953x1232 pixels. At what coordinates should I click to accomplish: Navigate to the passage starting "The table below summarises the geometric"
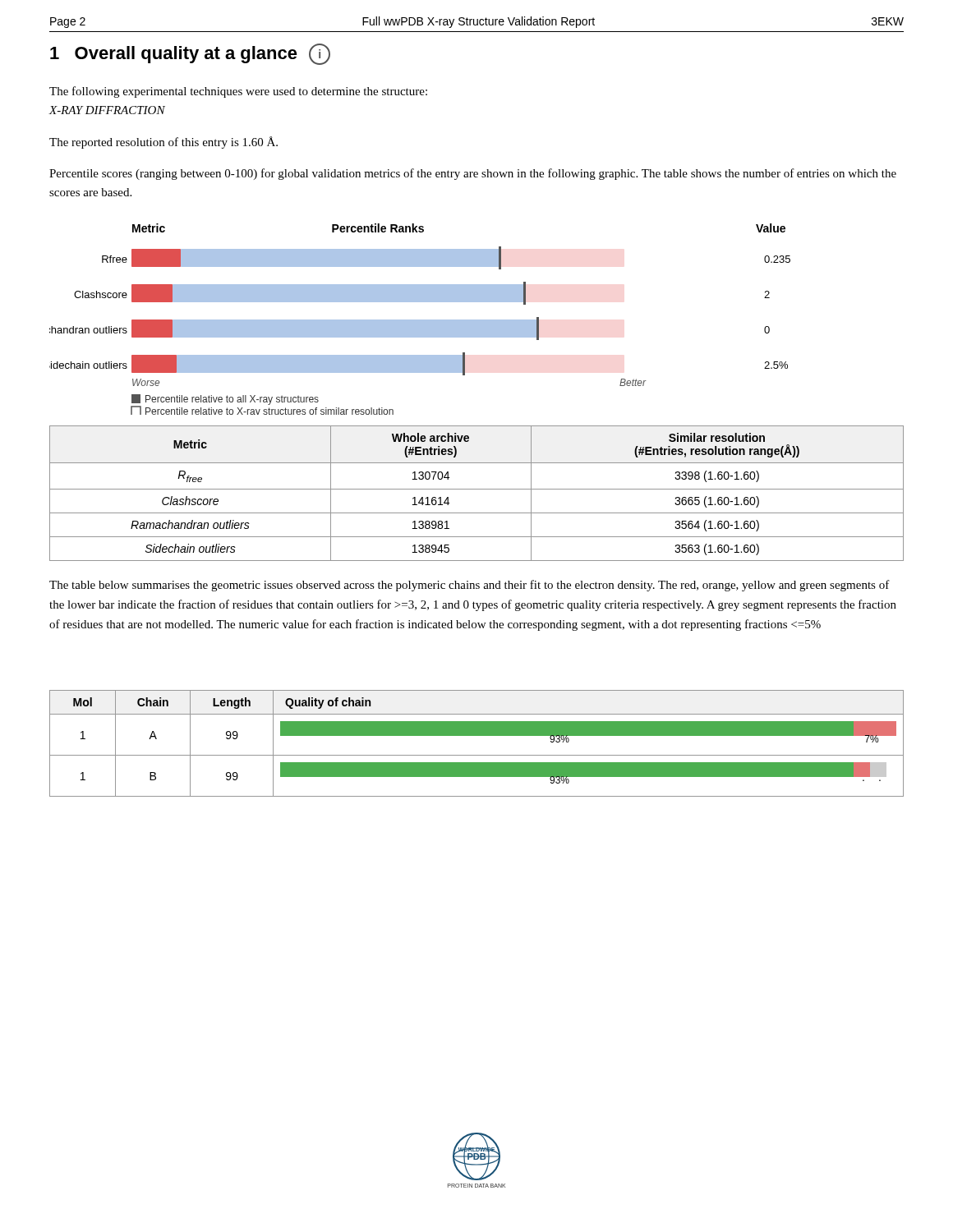473,604
